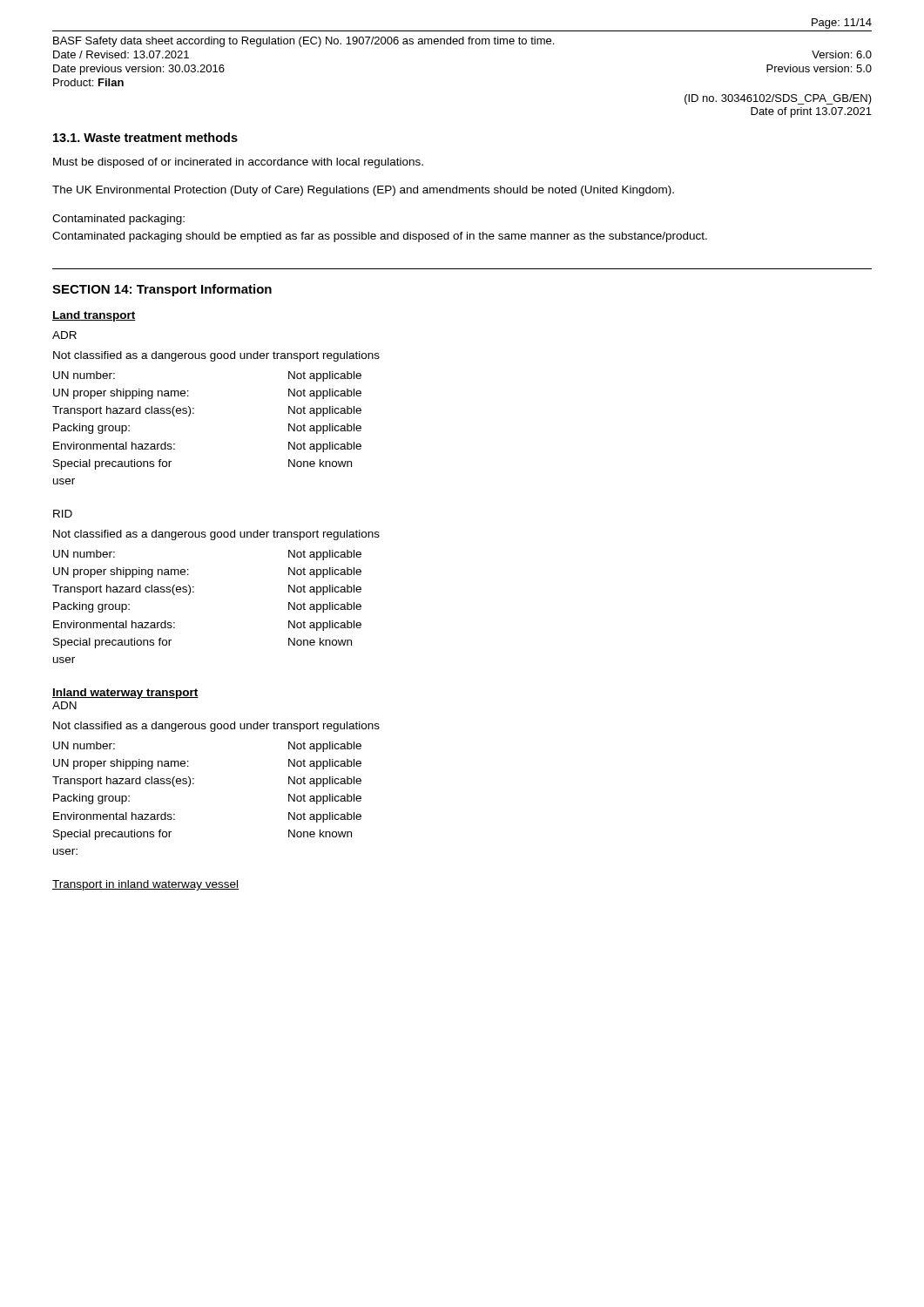This screenshot has width=924, height=1307.
Task: Where is the passage that starts "Contaminated packaging: Contaminated packaging should be emptied as"?
Action: 380,227
